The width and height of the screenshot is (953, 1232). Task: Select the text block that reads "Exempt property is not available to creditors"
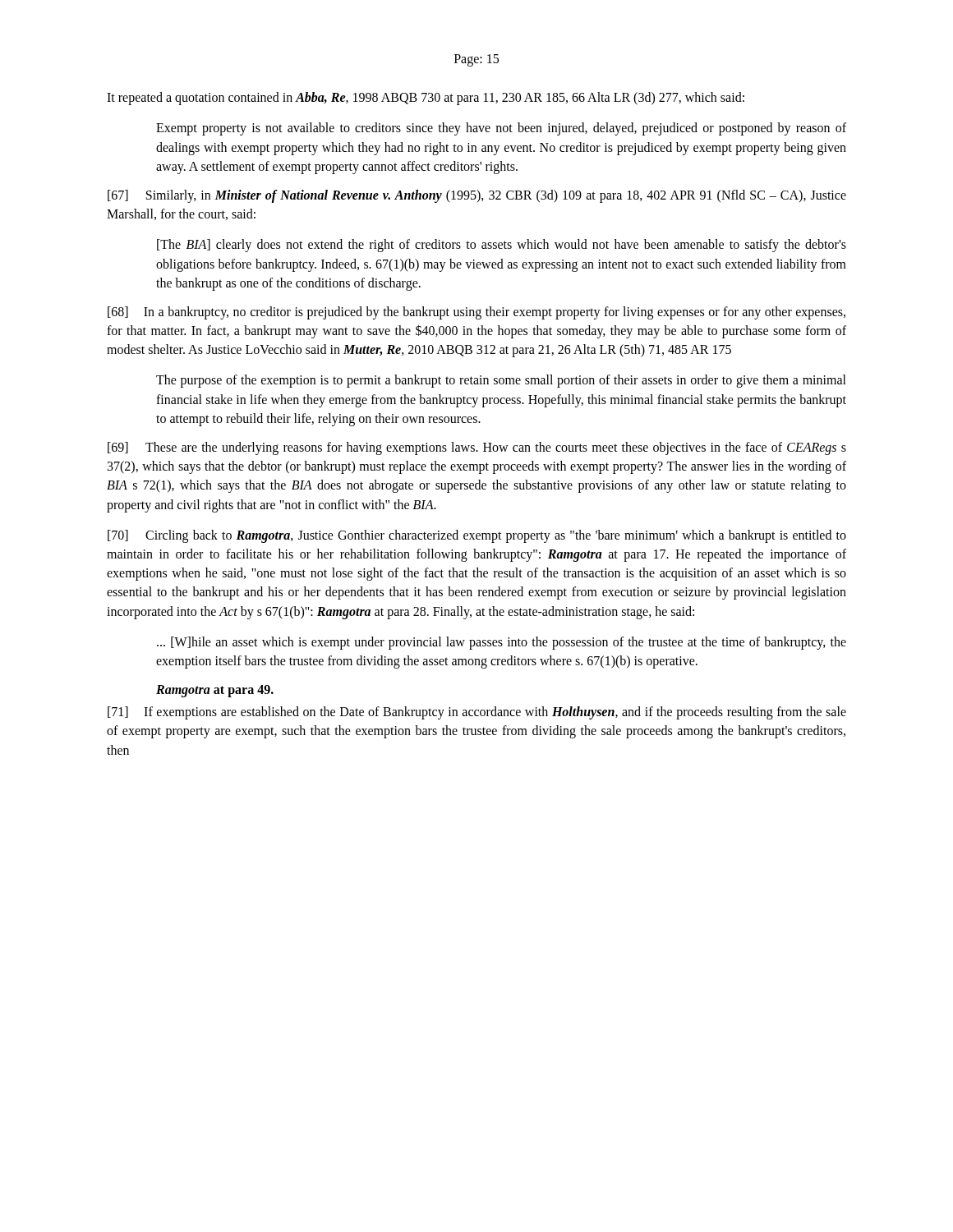point(501,147)
